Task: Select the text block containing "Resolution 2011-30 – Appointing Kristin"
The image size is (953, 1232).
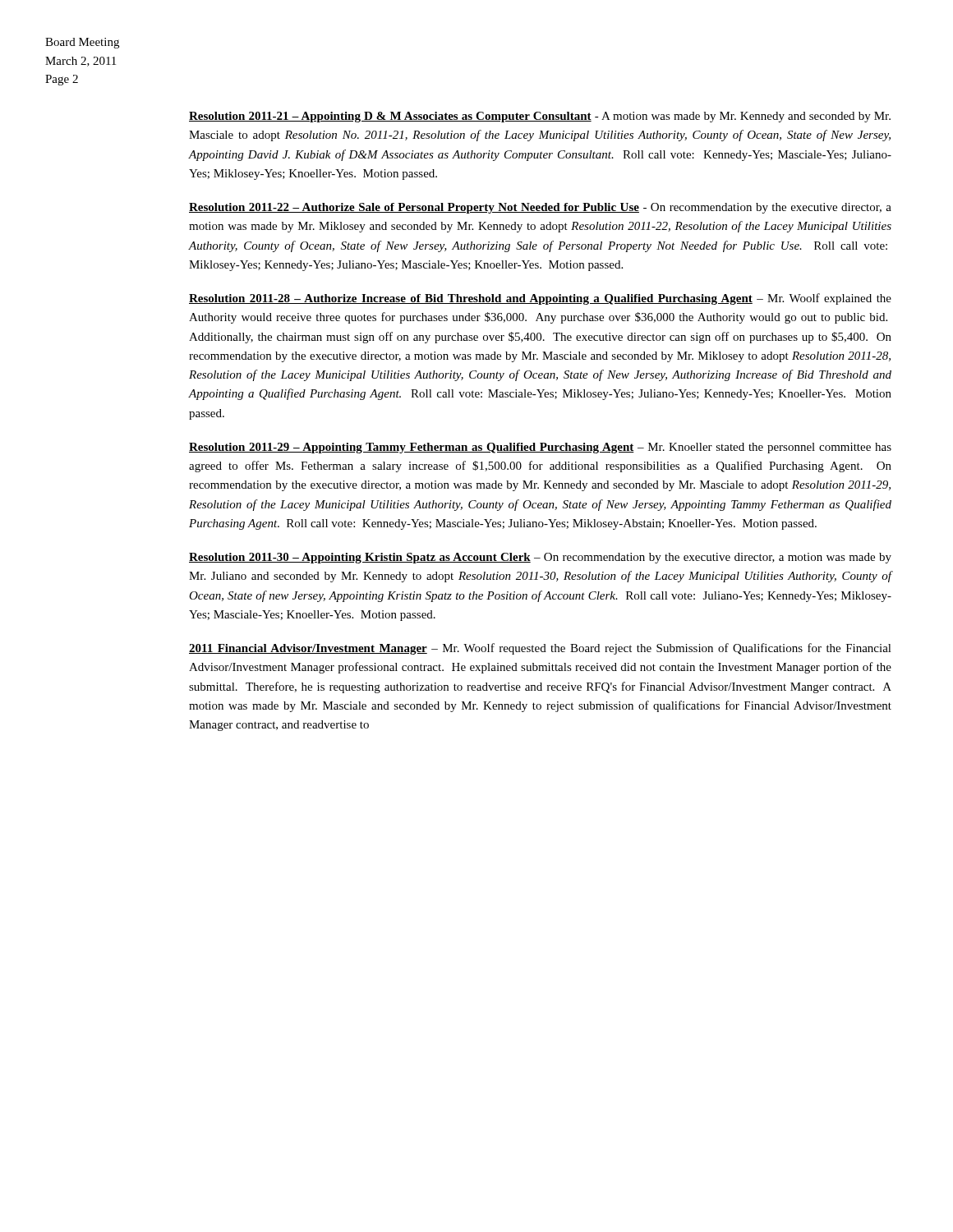Action: [540, 586]
